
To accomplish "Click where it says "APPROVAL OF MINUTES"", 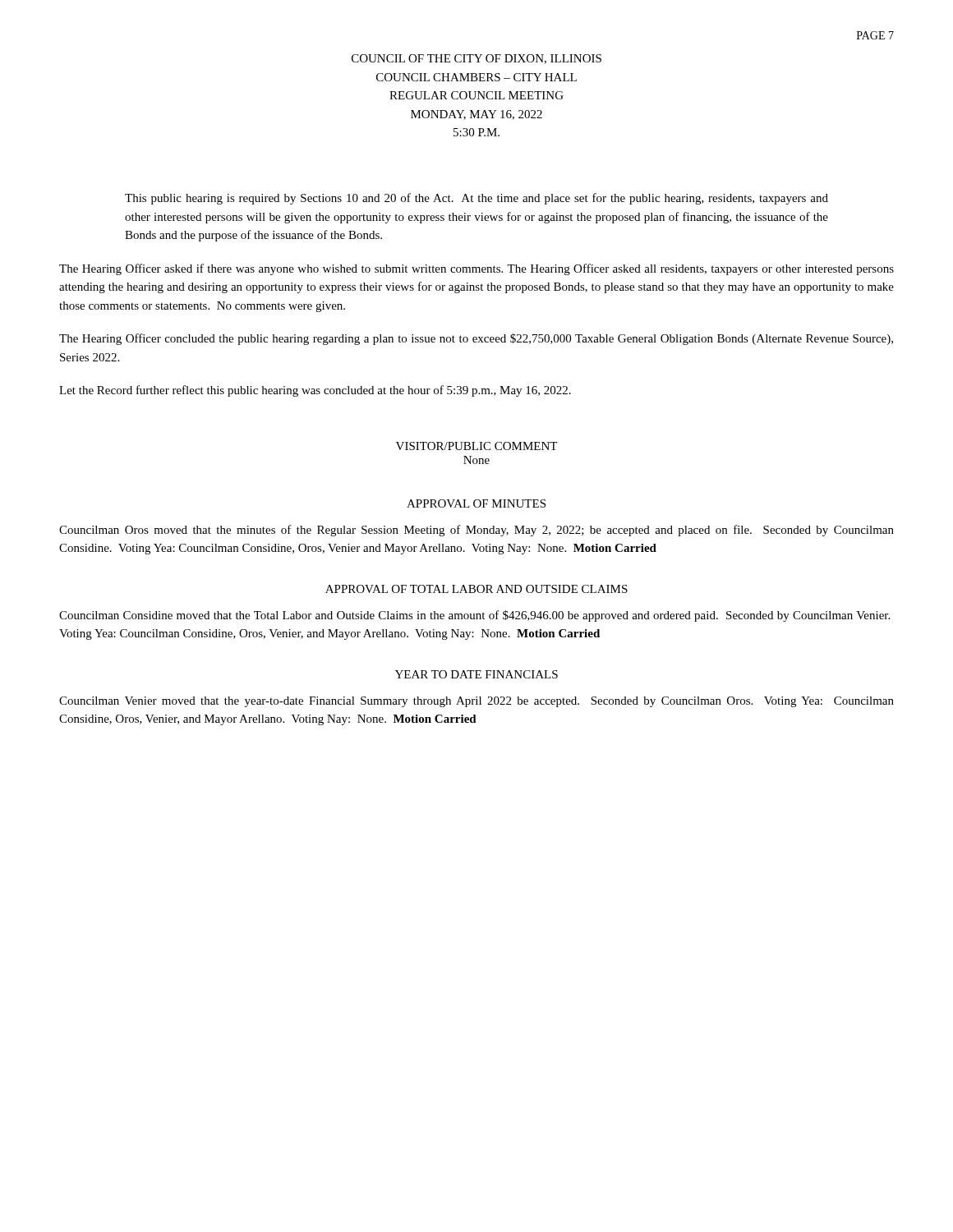I will point(476,503).
